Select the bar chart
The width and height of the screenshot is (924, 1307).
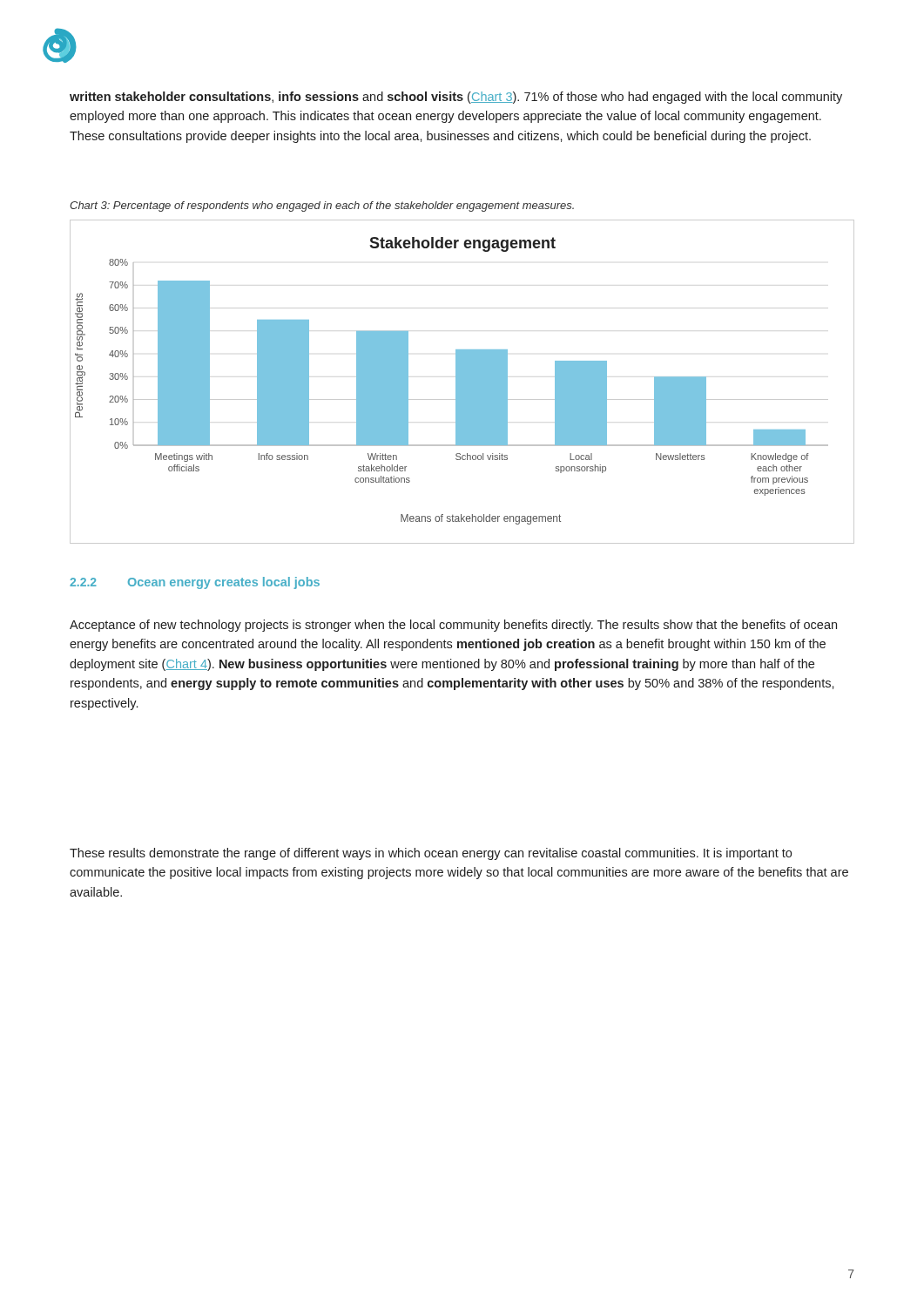(462, 382)
